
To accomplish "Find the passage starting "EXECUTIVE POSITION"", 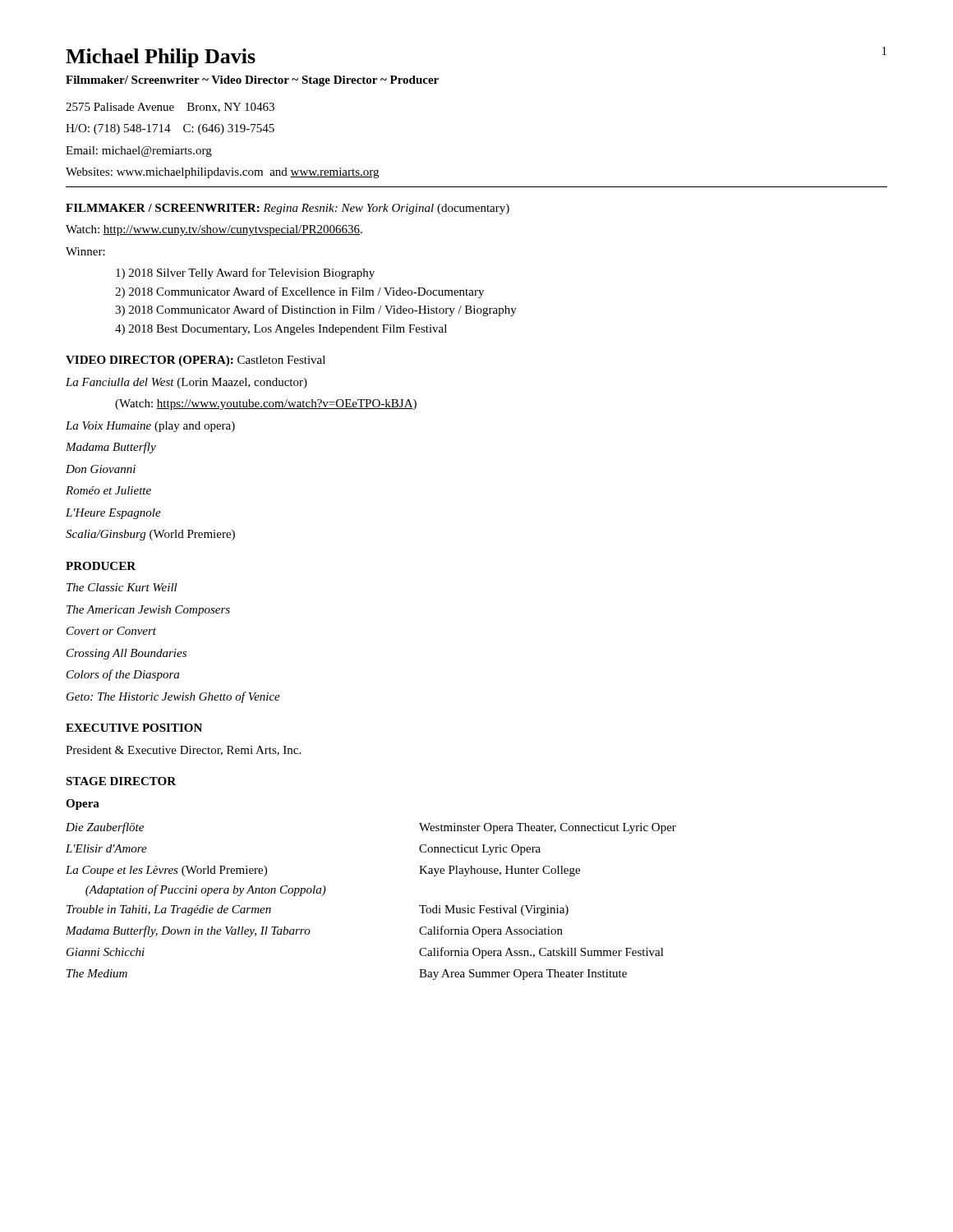I will (x=134, y=728).
